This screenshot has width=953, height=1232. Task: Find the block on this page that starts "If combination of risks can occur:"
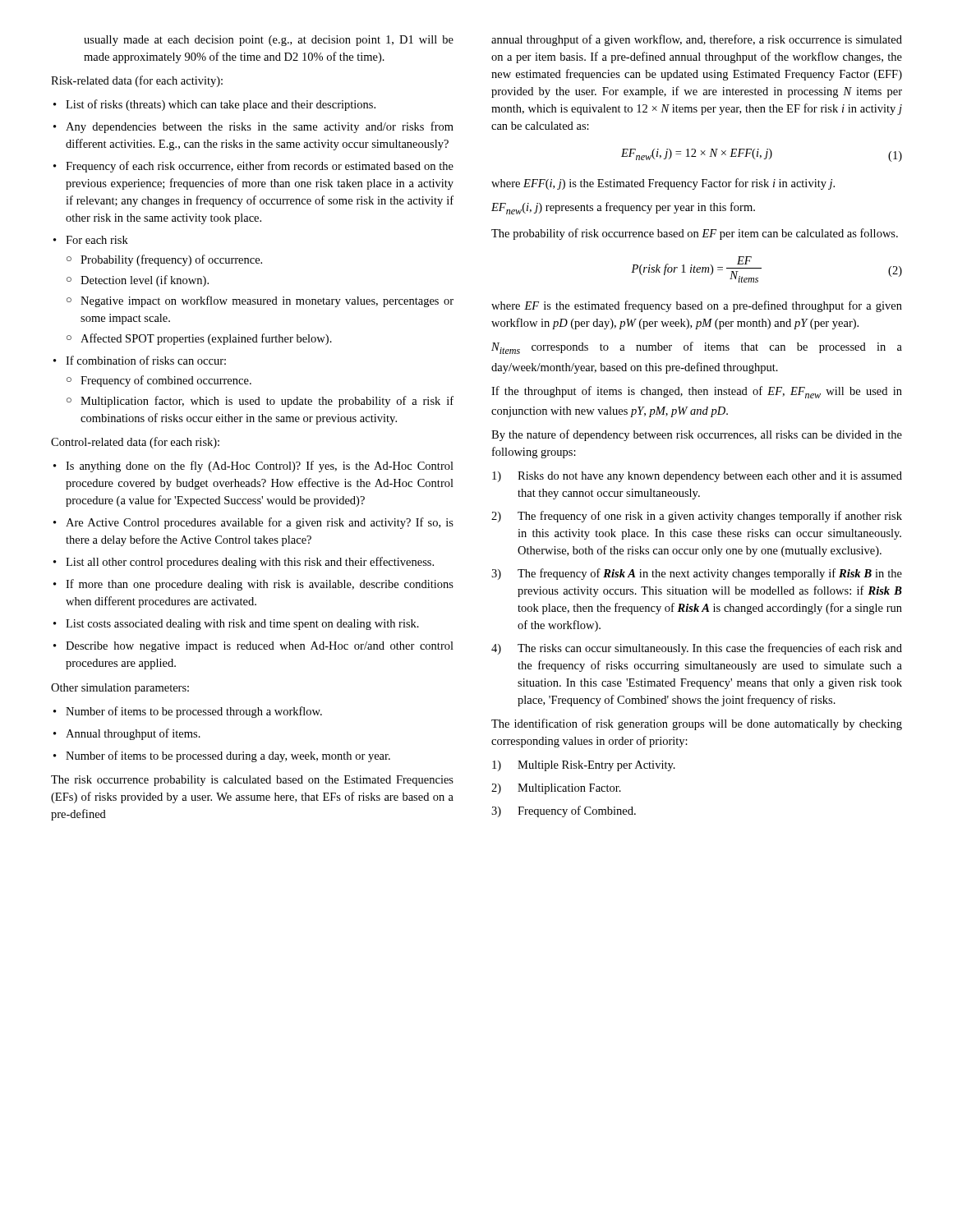tap(260, 391)
